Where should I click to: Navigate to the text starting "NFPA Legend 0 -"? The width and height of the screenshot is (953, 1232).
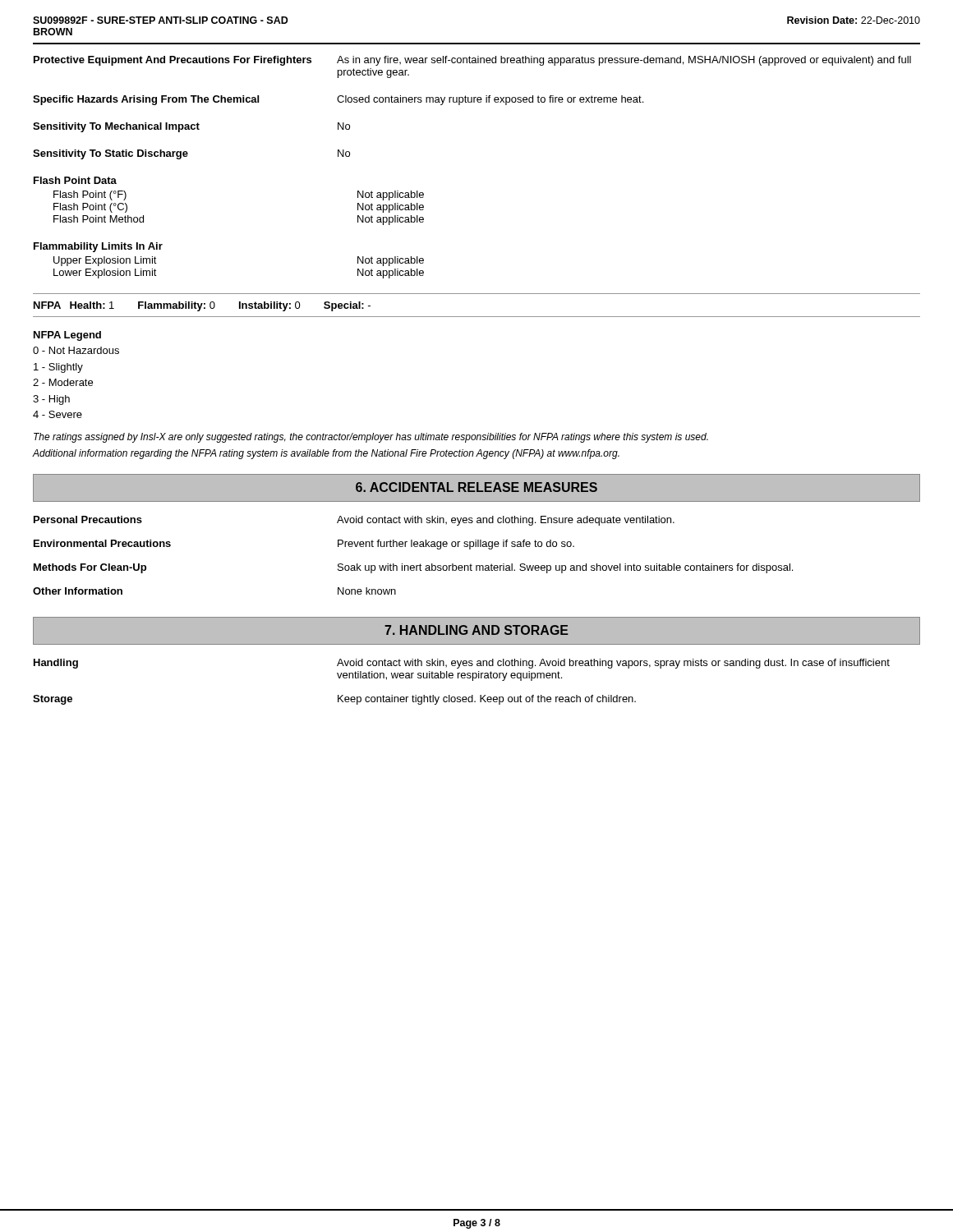point(67,336)
